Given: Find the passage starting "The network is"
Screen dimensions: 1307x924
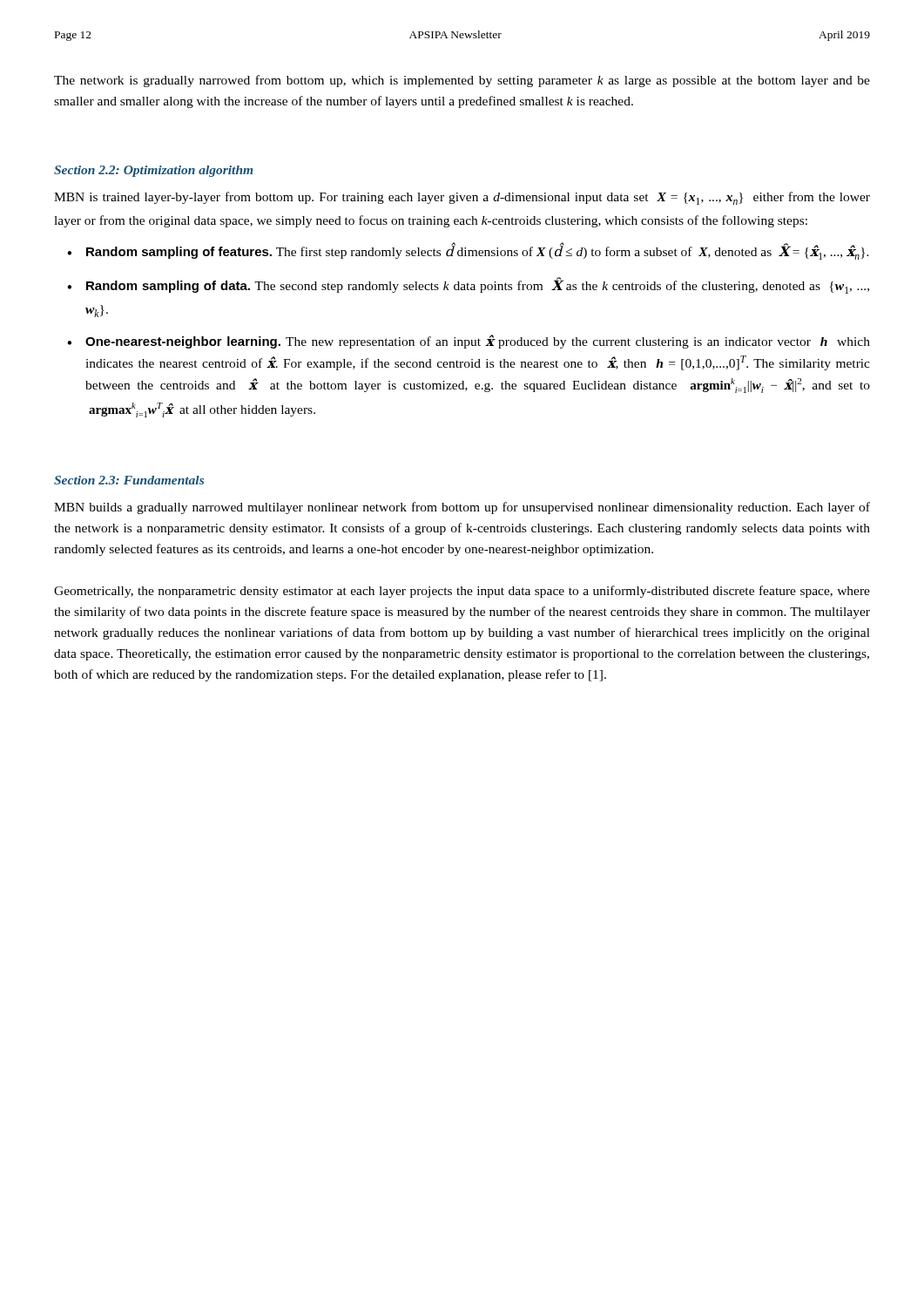Looking at the screenshot, I should (462, 90).
